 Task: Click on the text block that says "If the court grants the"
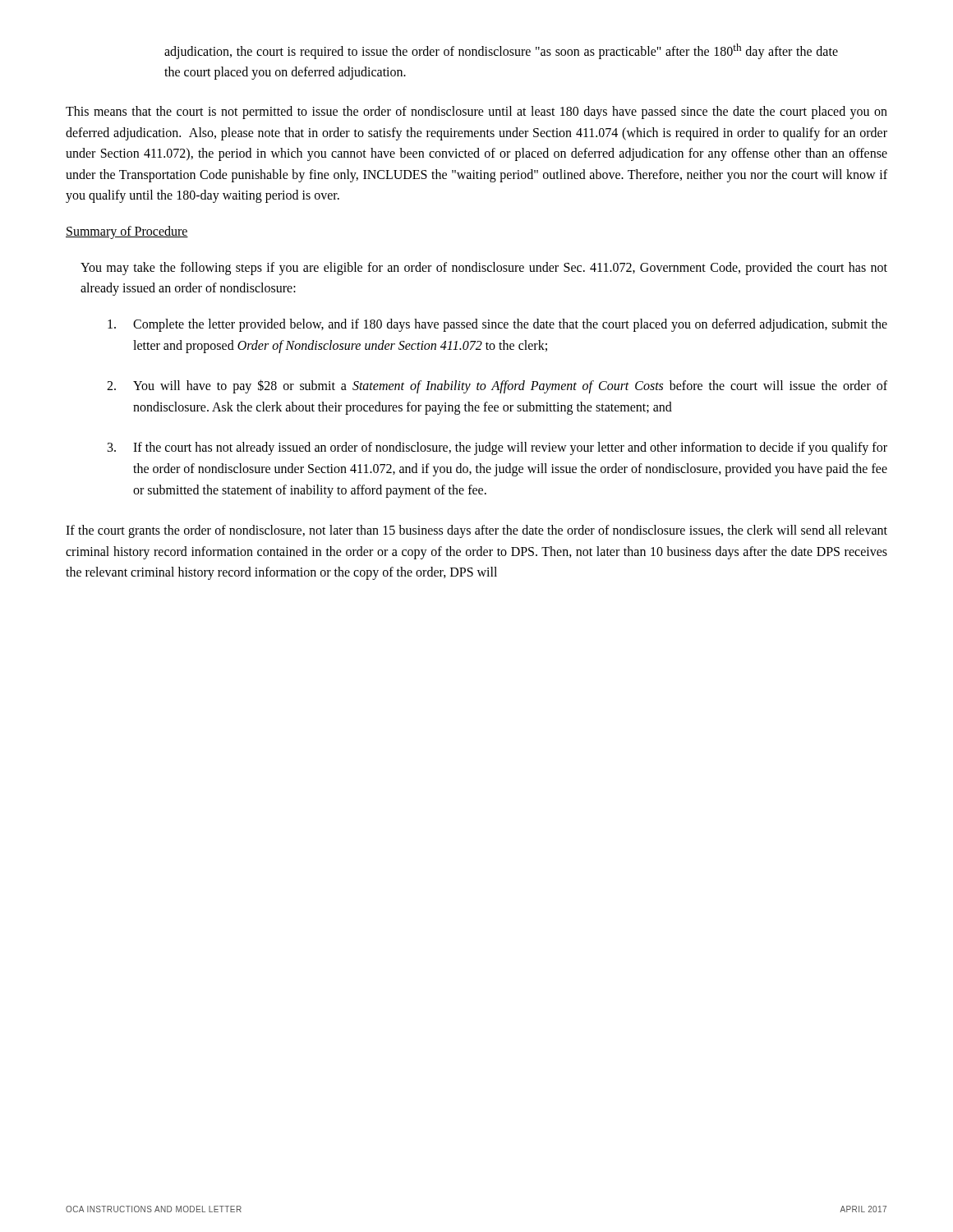pos(476,552)
